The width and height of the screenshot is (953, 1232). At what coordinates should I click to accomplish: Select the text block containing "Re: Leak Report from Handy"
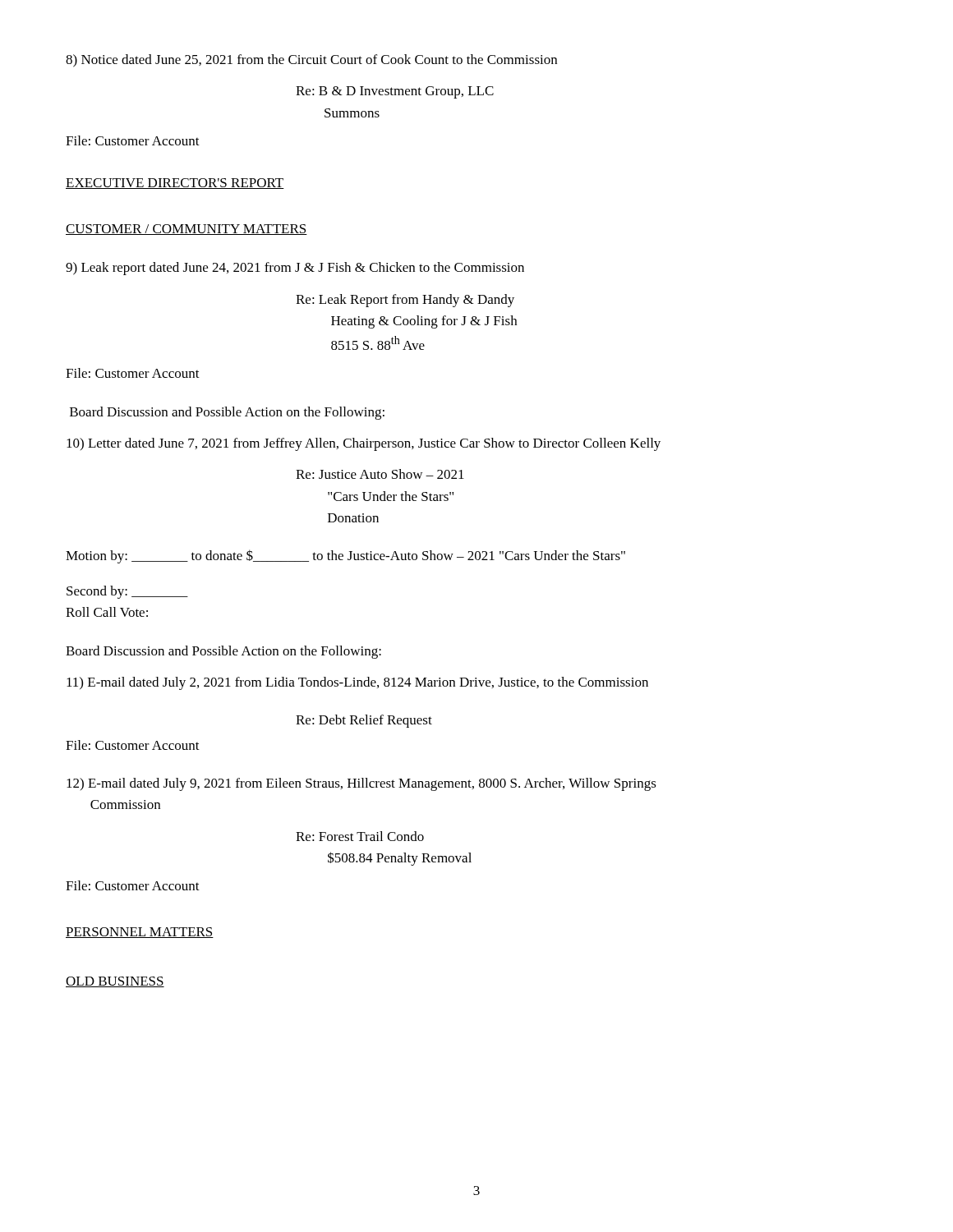[x=407, y=322]
